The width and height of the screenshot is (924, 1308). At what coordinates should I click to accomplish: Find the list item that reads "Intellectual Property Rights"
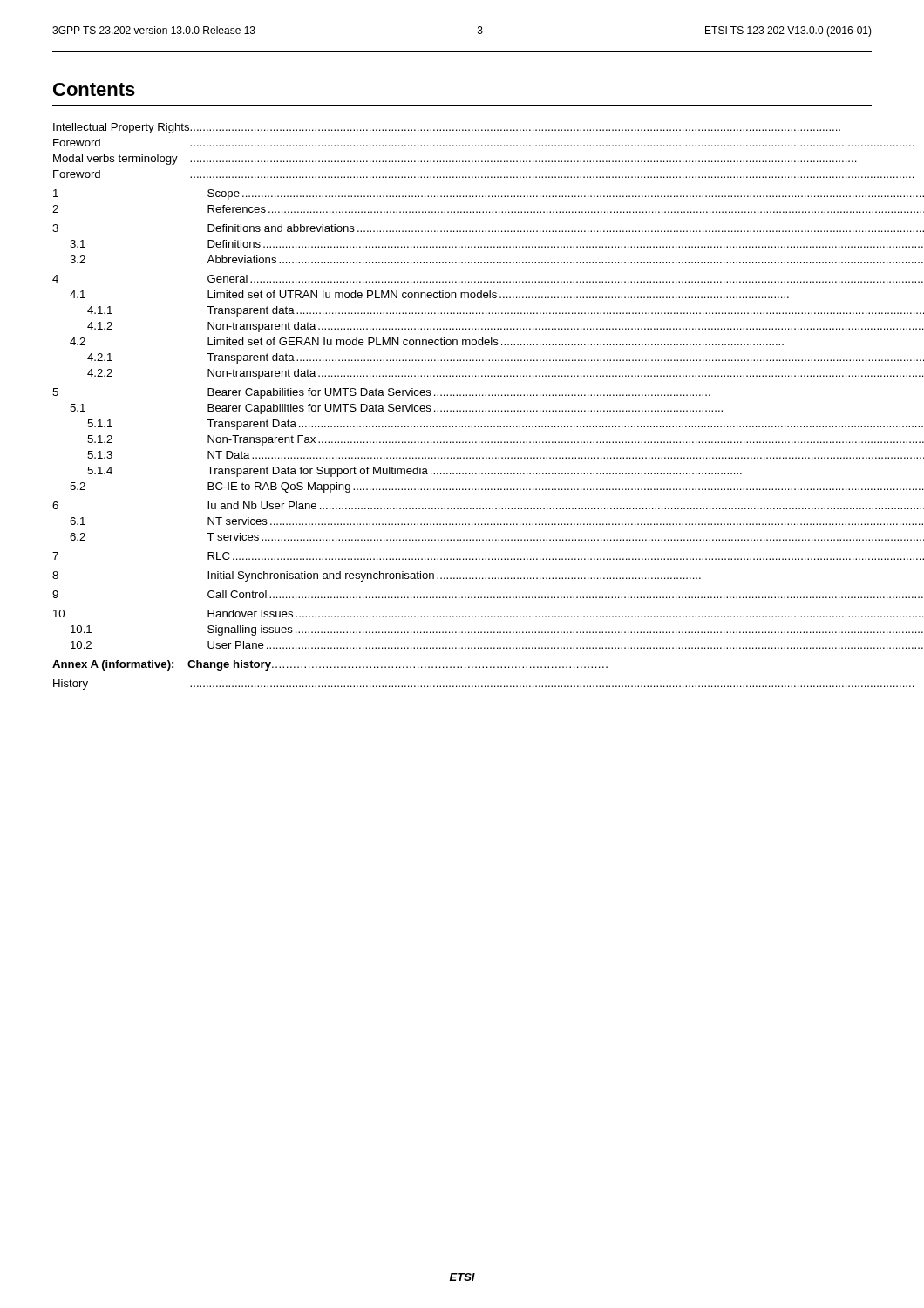tap(488, 126)
